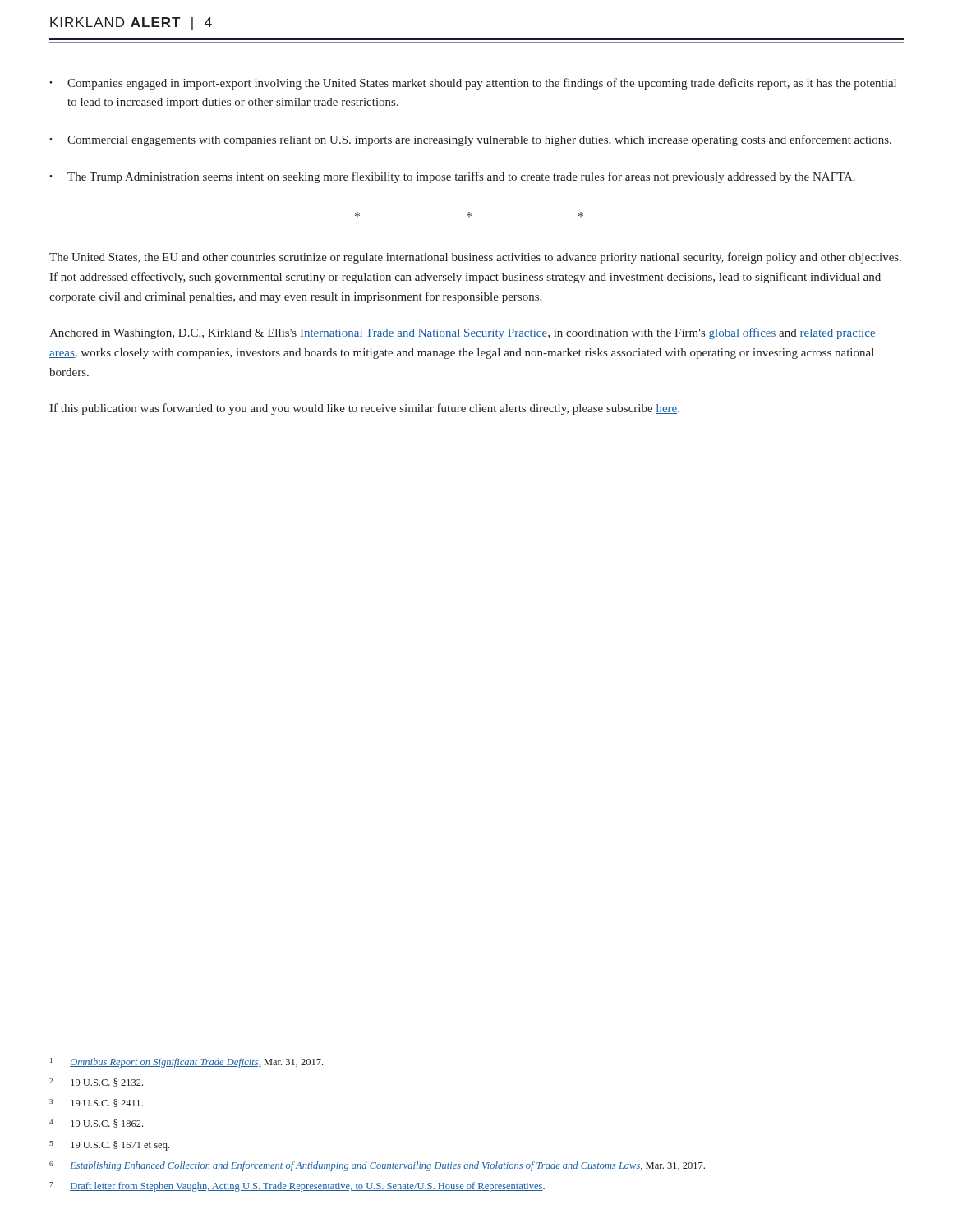Screen dimensions: 1232x953
Task: Locate the element starting "Anchored in Washington, D.C., Kirkland & Ellis's International"
Action: [462, 352]
